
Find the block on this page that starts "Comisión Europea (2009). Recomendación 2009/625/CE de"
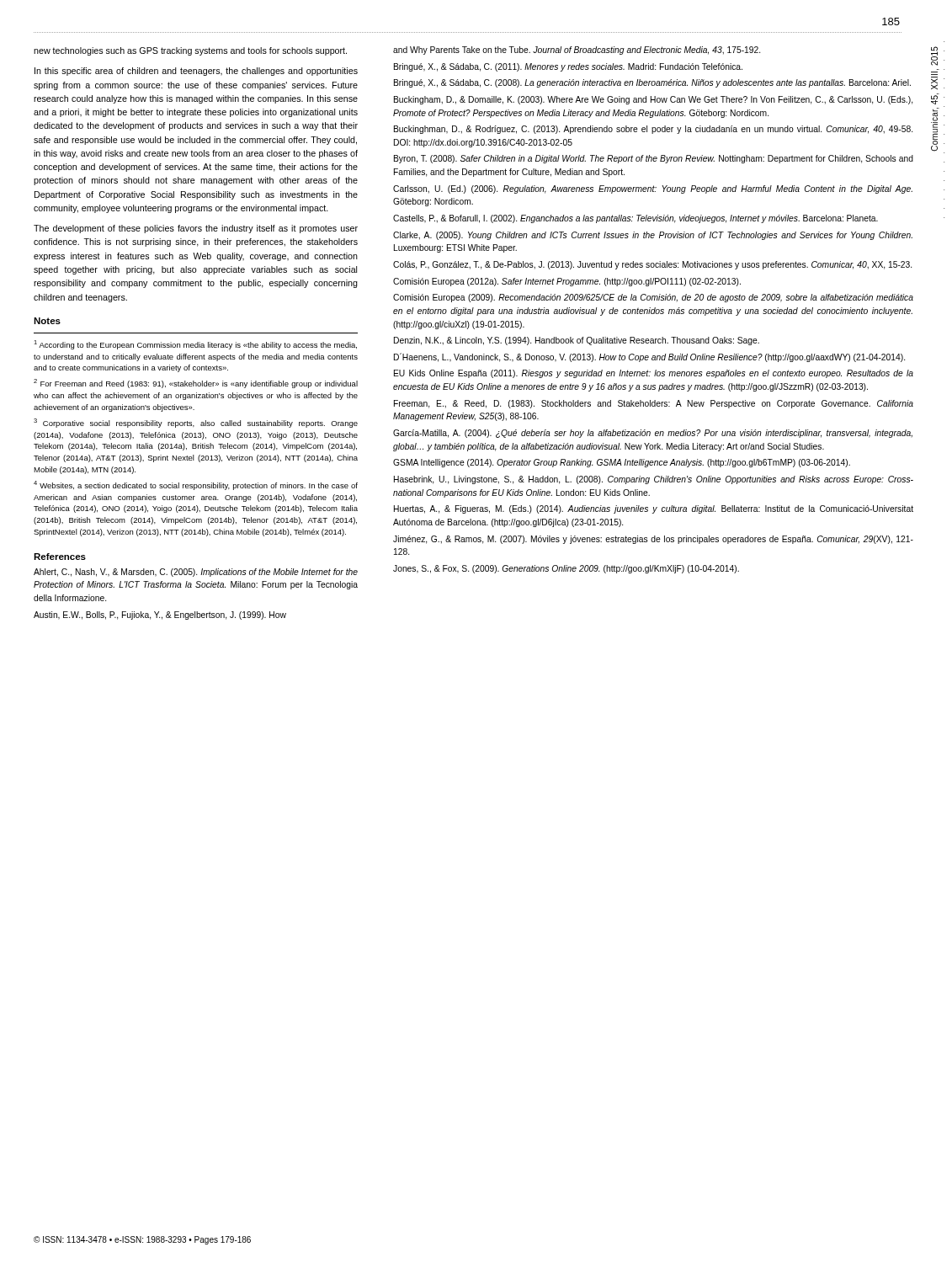pyautogui.click(x=653, y=311)
